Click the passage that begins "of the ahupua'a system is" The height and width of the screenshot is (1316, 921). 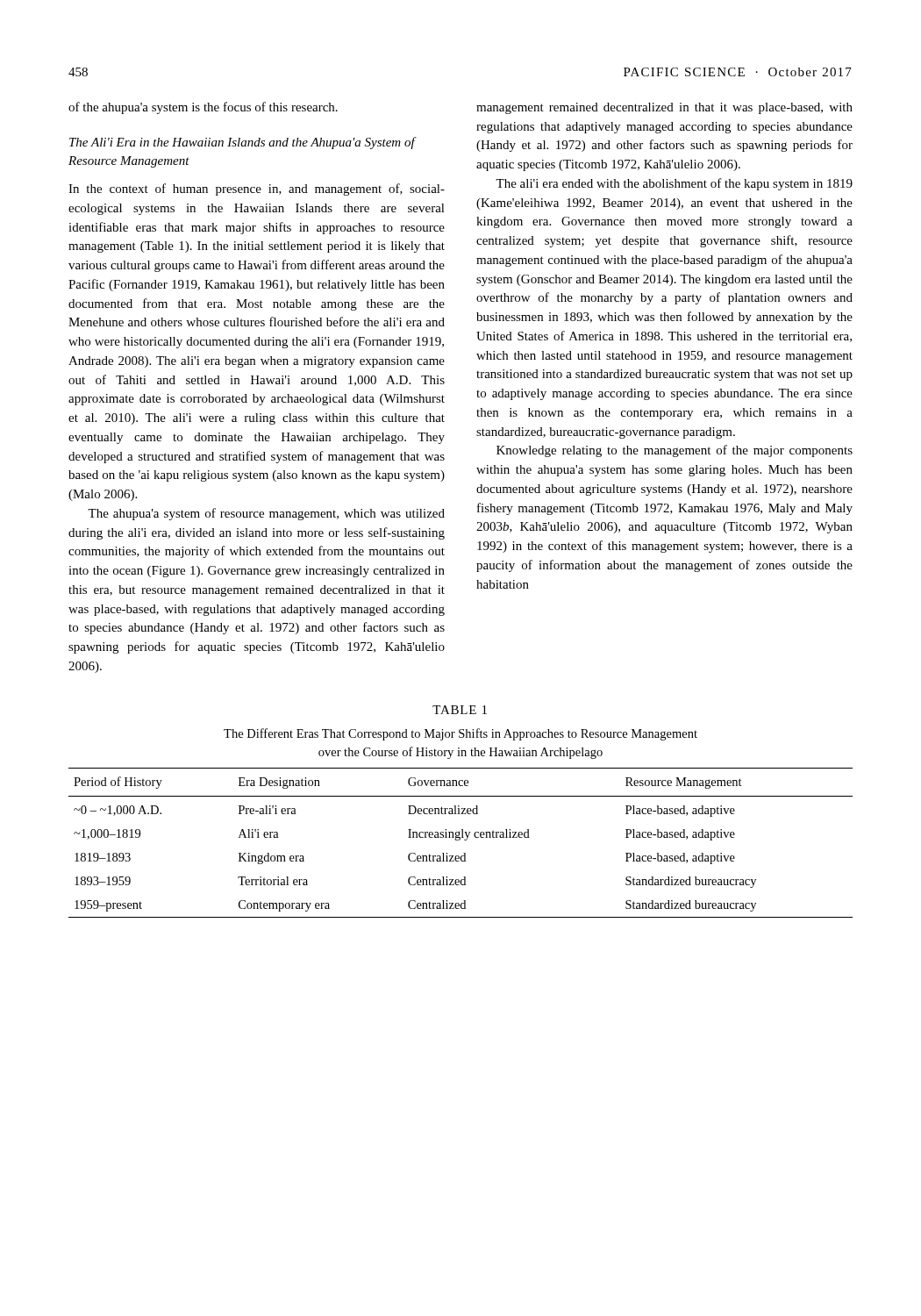click(x=257, y=108)
